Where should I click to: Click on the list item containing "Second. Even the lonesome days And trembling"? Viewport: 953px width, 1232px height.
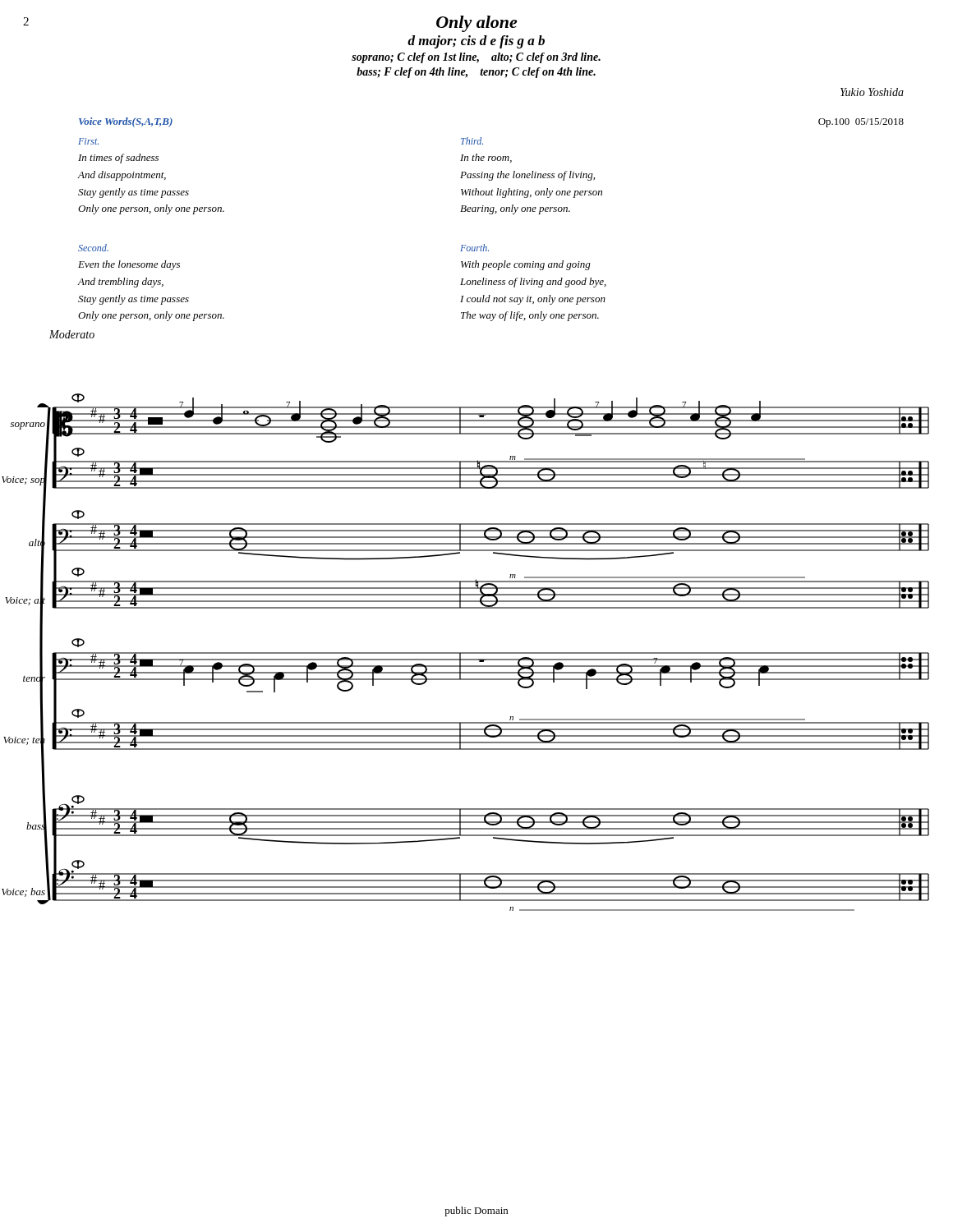[93, 248]
